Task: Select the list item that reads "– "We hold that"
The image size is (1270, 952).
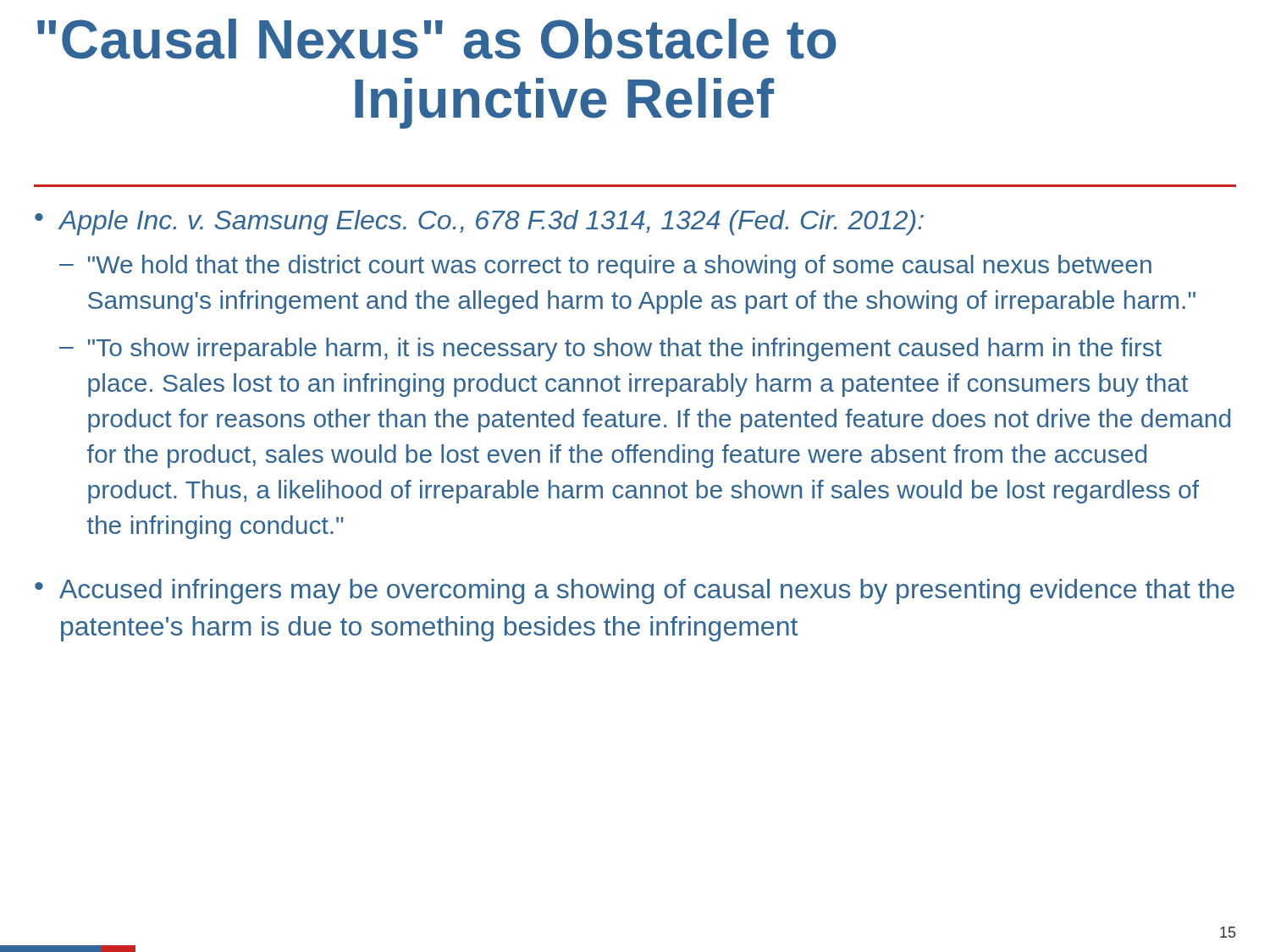Action: pos(648,283)
